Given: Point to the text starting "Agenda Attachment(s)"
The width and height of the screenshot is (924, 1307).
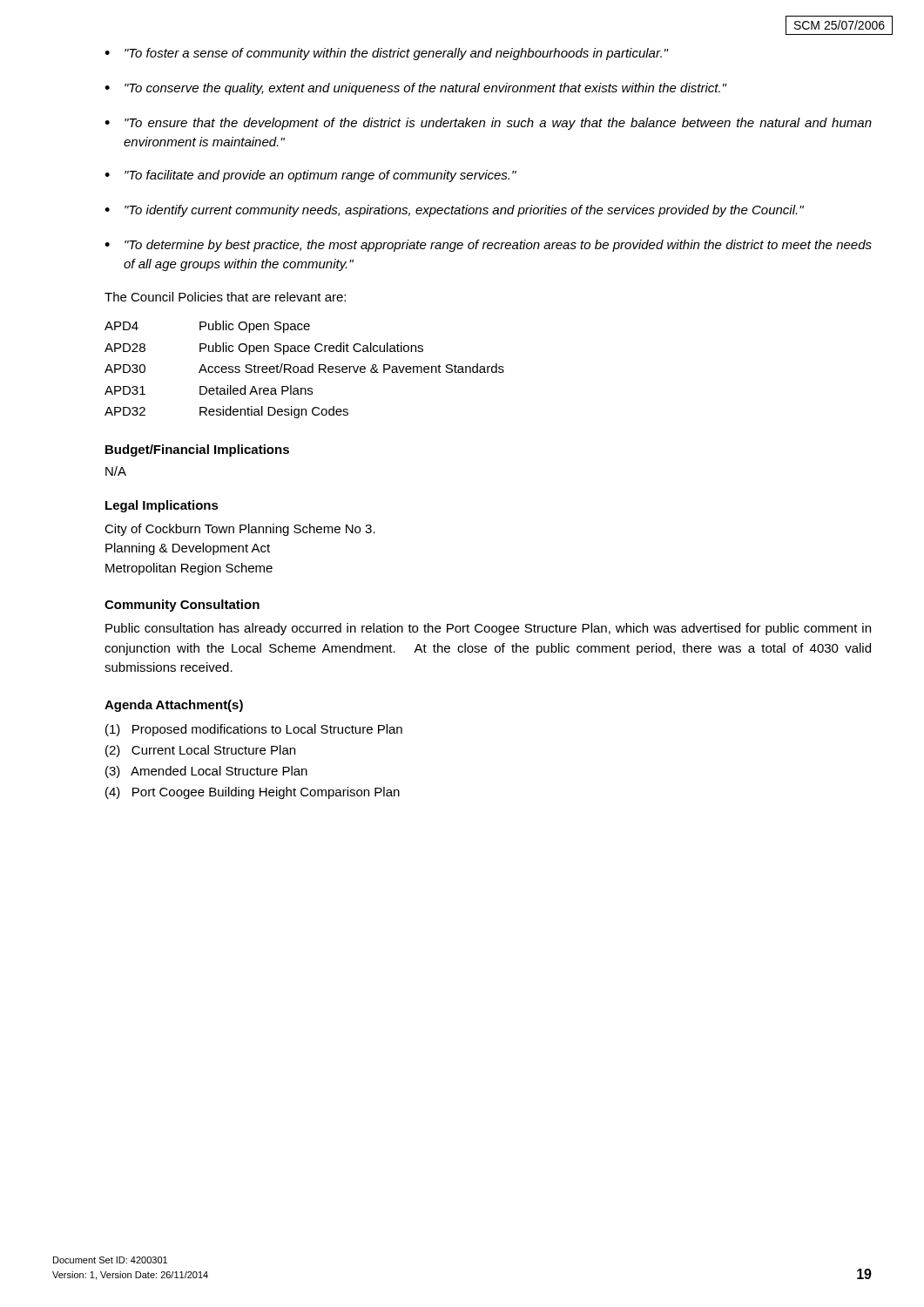Looking at the screenshot, I should click(174, 704).
